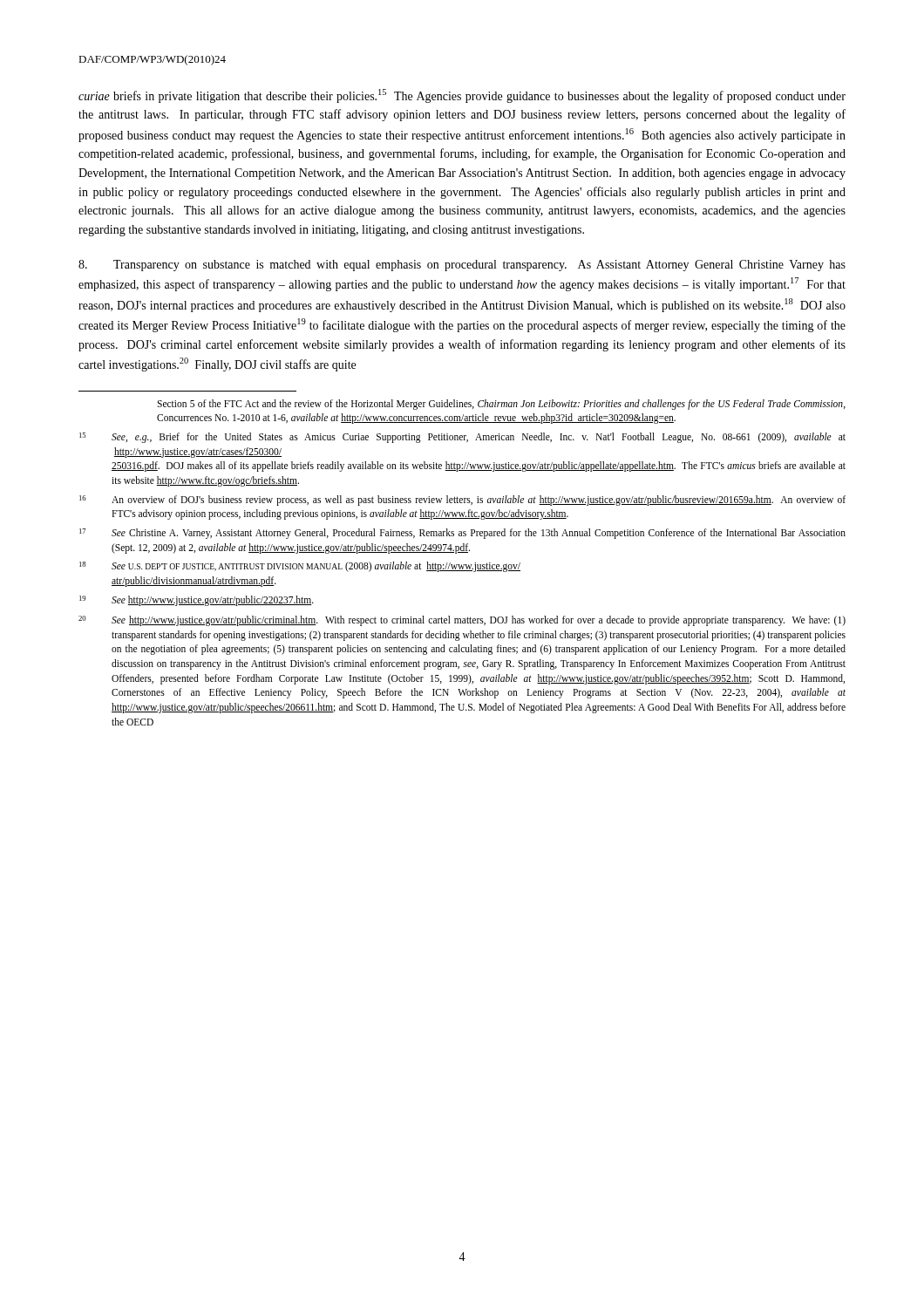The width and height of the screenshot is (924, 1308).
Task: Select the passage starting "20 See http://www.justice.gov/atr/public/criminal.htm. With respect to criminal cartel"
Action: pyautogui.click(x=462, y=671)
